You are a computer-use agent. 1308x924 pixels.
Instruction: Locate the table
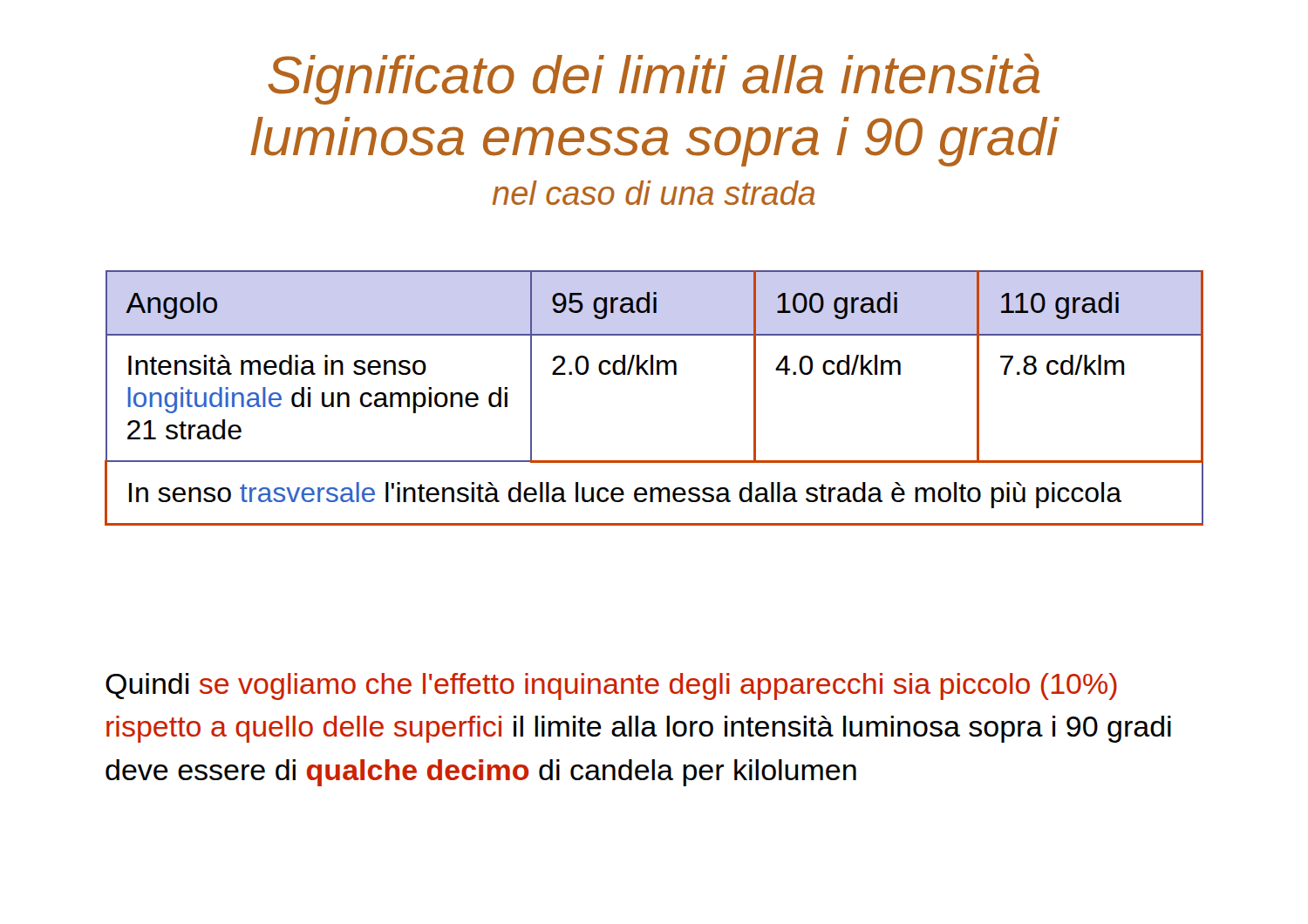(x=654, y=398)
